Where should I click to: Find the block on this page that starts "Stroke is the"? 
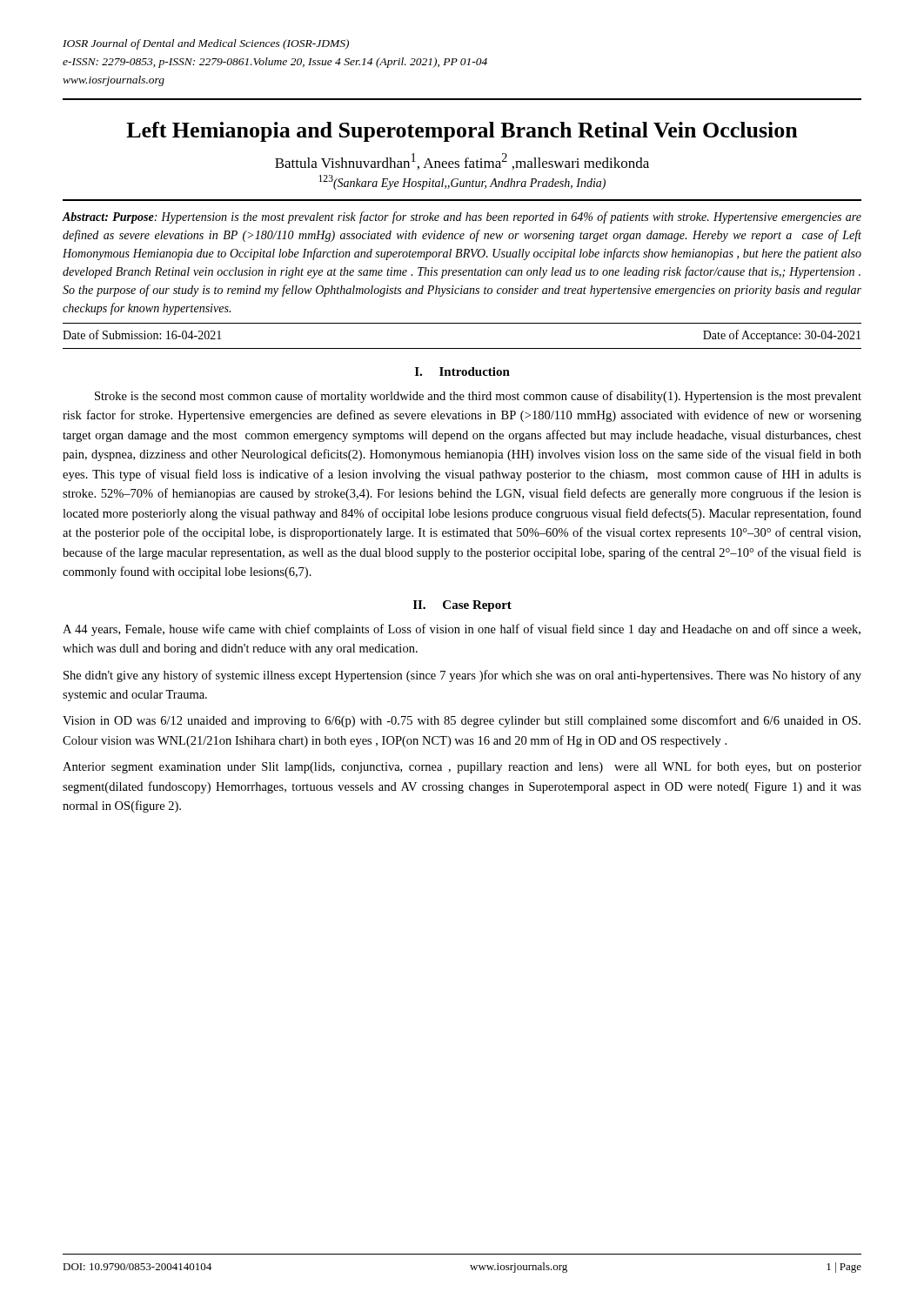click(462, 484)
